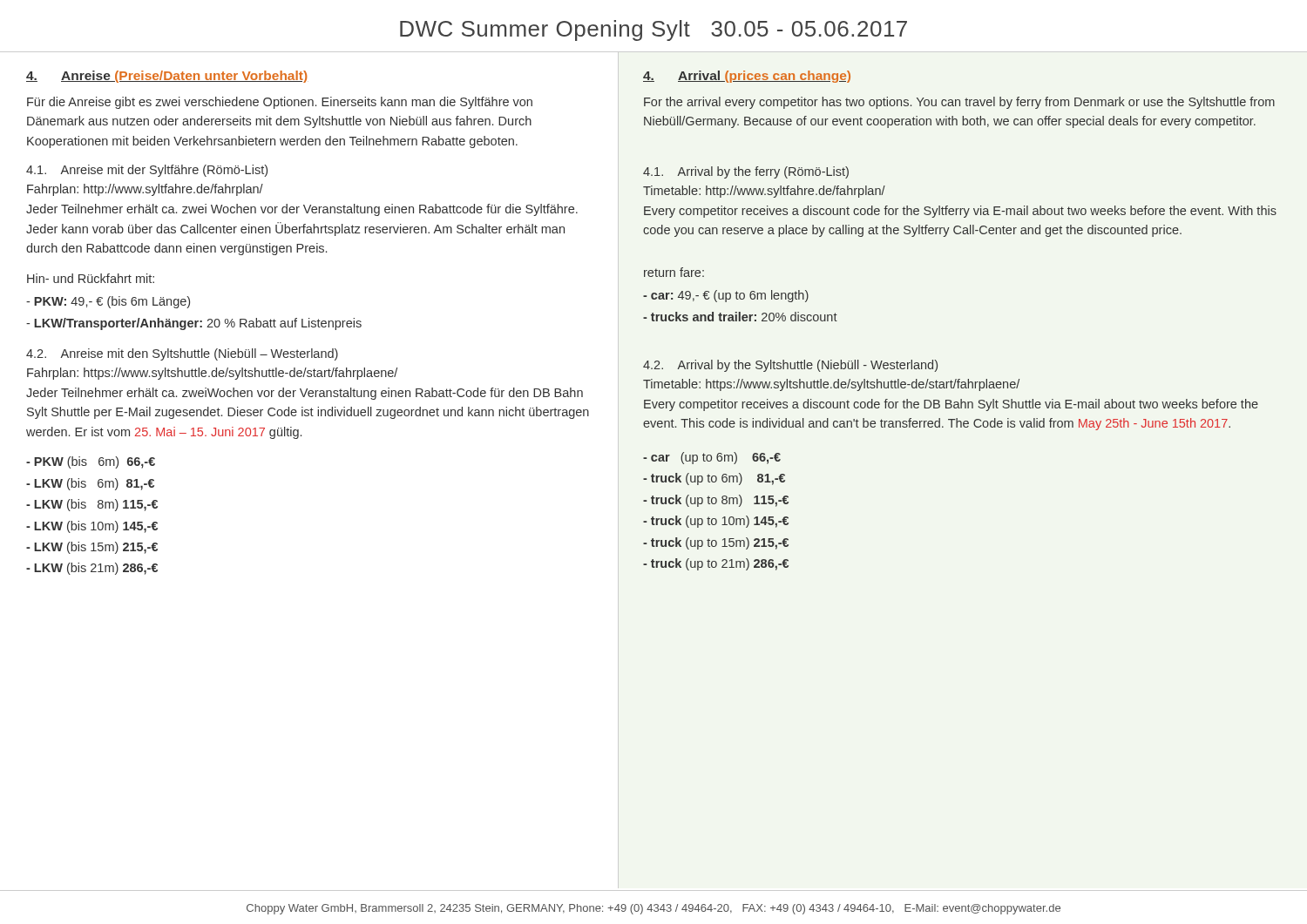Click on the region starting "LKW (bis 15m) 215,-€"
Screen dimensions: 924x1307
(x=92, y=547)
